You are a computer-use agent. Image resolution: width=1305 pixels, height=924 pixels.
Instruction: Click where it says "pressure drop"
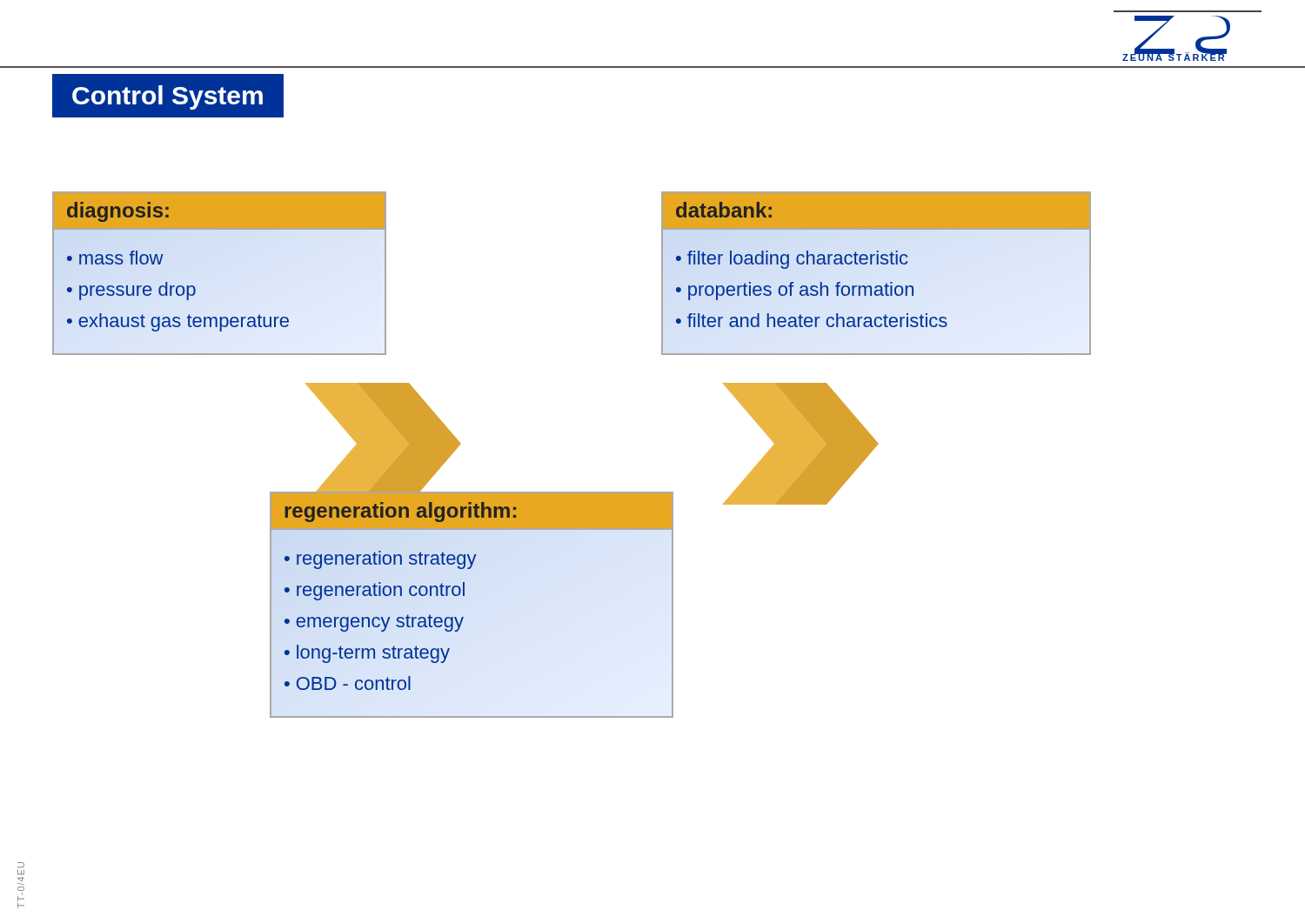pos(137,289)
